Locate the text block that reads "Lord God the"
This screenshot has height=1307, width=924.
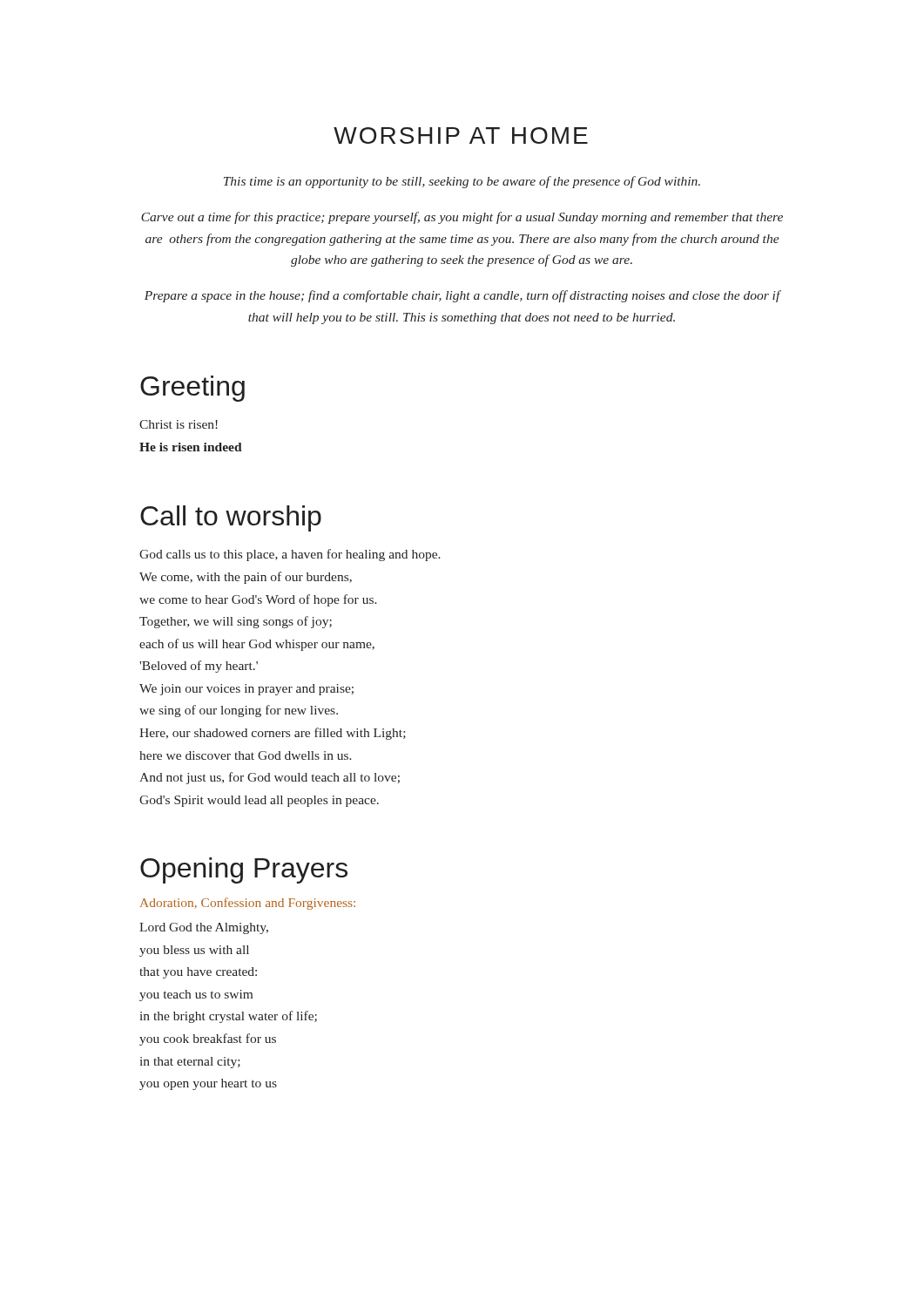229,1005
